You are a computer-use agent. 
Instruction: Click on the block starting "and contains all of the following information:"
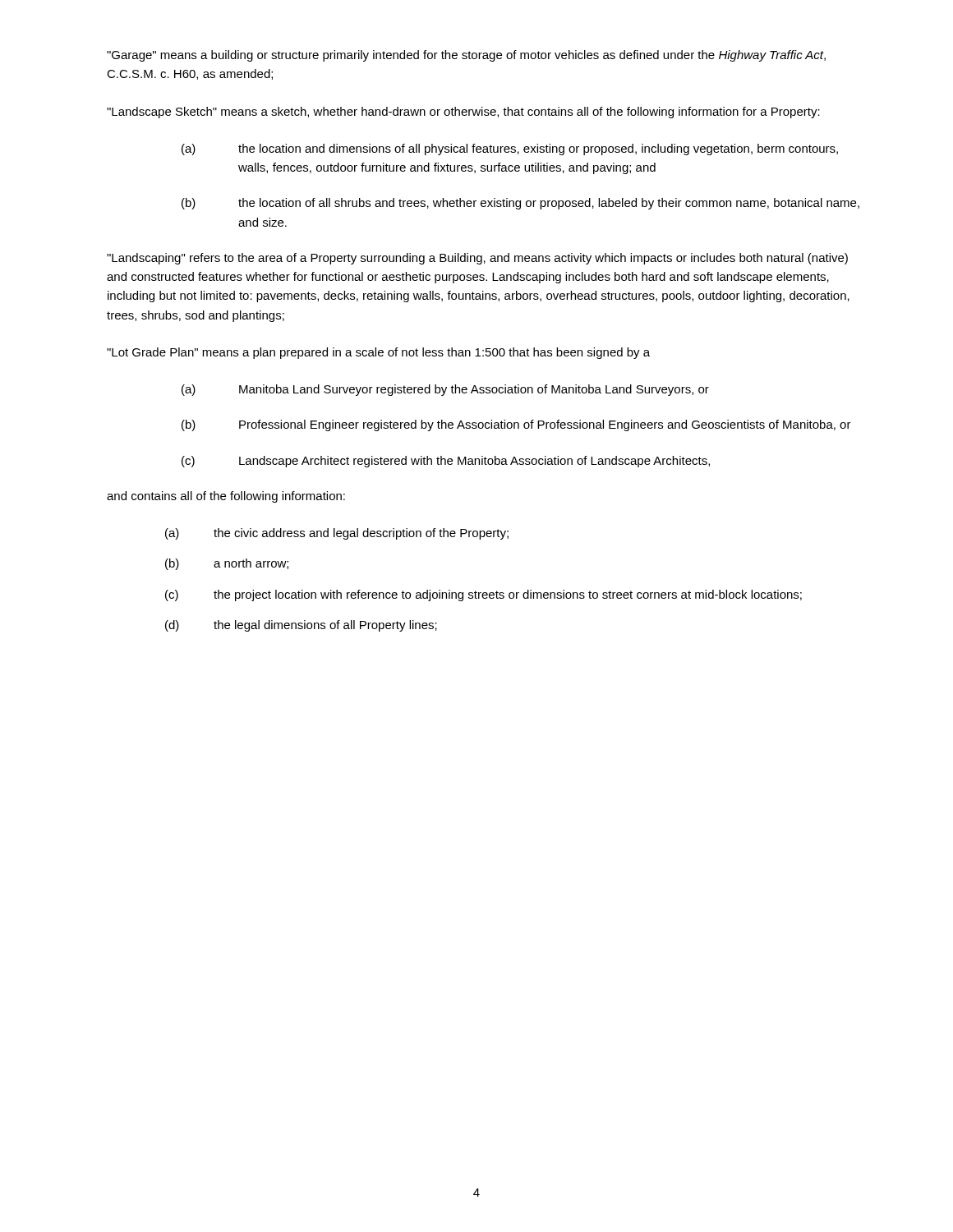(x=226, y=495)
